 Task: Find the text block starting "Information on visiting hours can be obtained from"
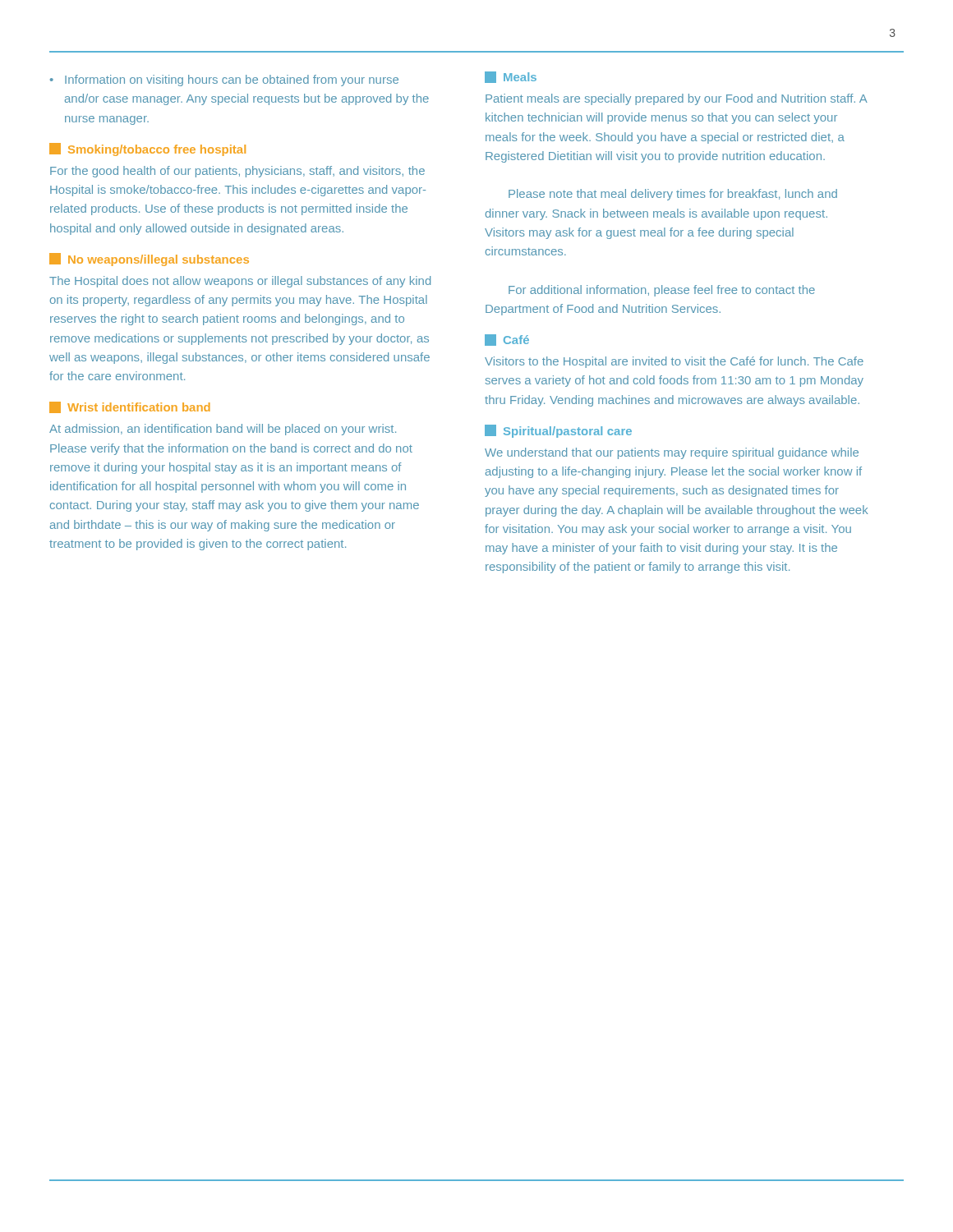click(247, 98)
